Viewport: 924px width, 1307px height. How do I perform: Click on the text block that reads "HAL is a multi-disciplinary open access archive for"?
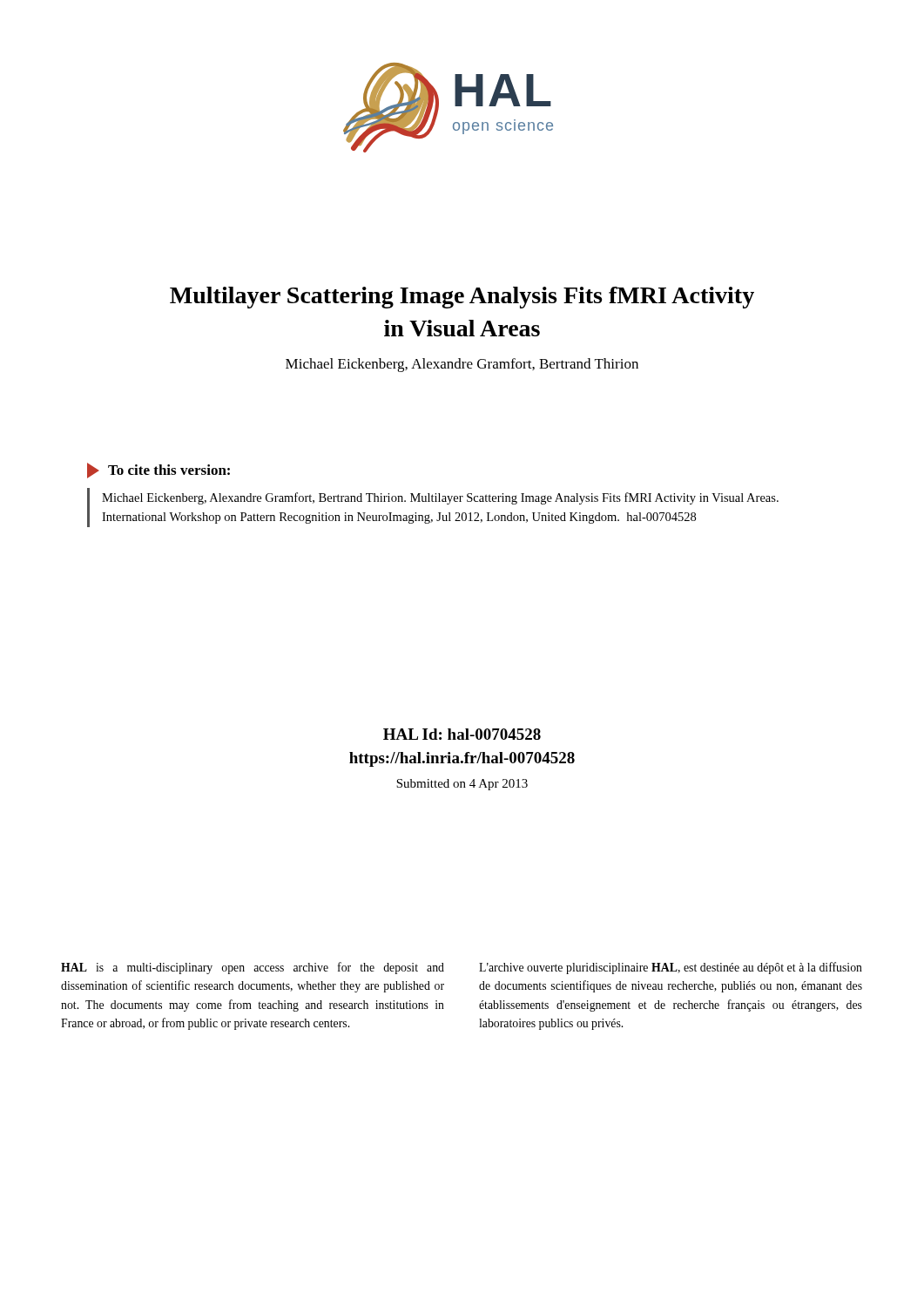[x=253, y=996]
